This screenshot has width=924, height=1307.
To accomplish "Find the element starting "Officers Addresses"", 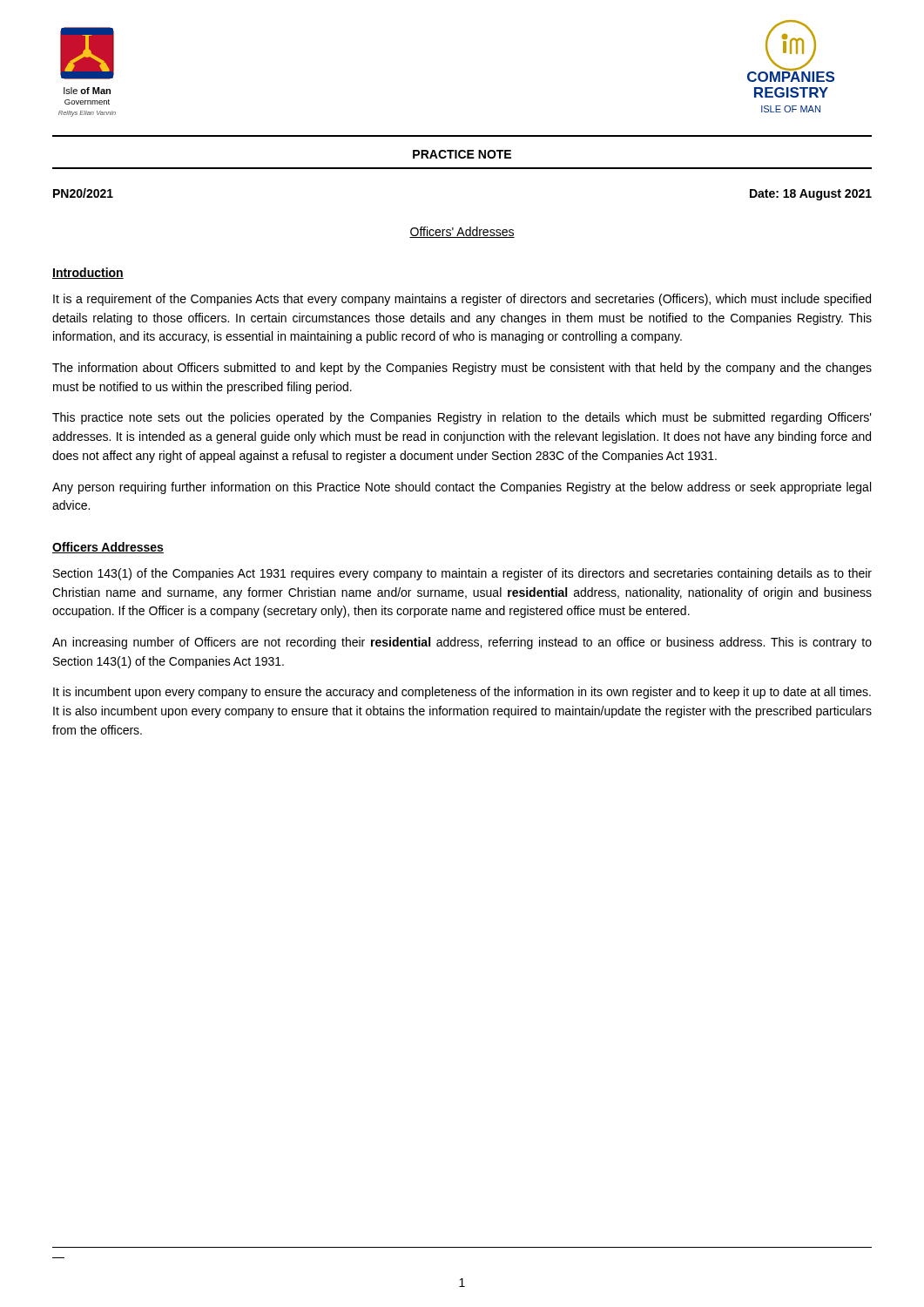I will (x=108, y=547).
